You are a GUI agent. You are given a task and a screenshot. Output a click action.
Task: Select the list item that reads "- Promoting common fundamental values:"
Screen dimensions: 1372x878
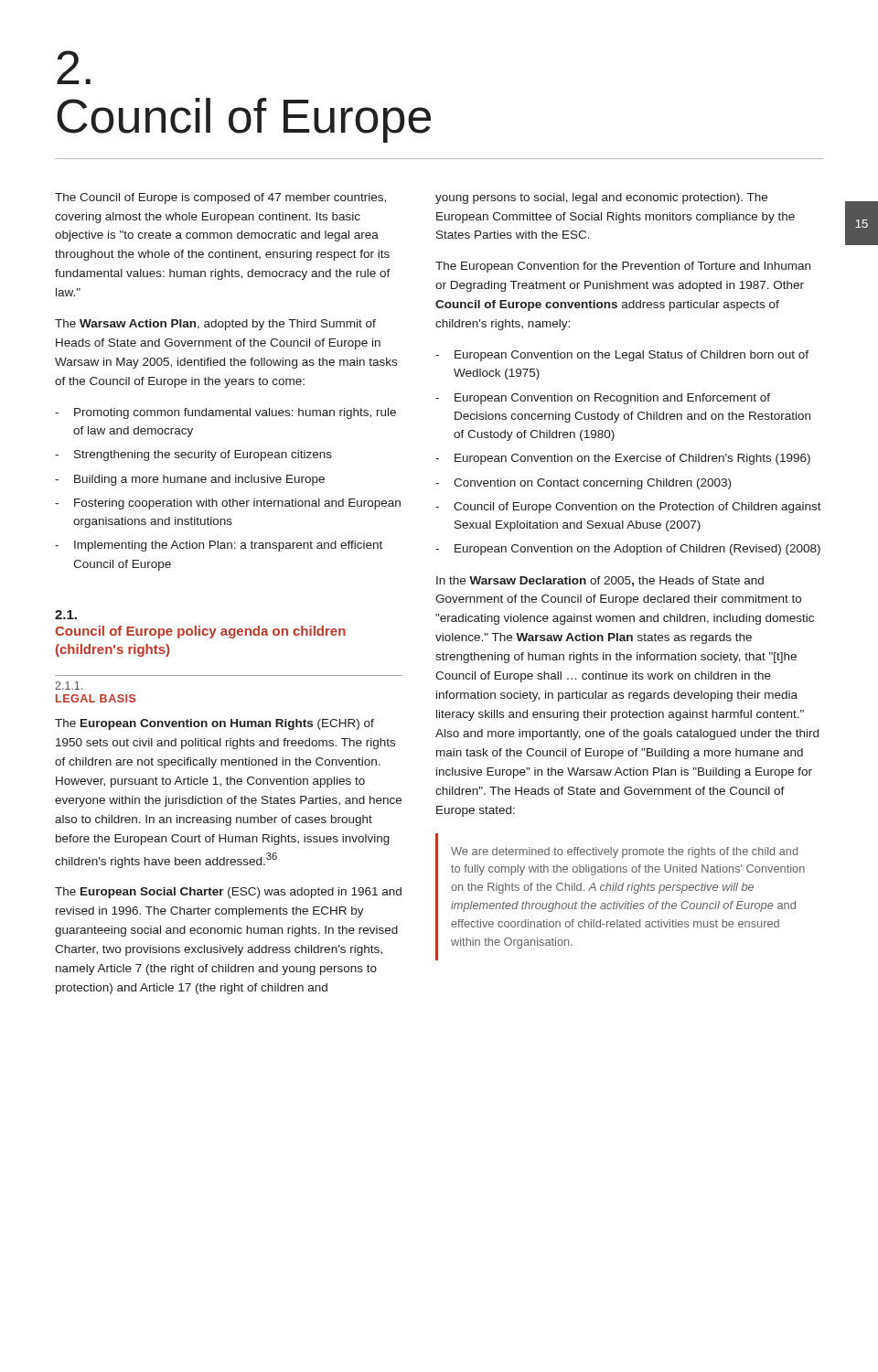pyautogui.click(x=229, y=422)
